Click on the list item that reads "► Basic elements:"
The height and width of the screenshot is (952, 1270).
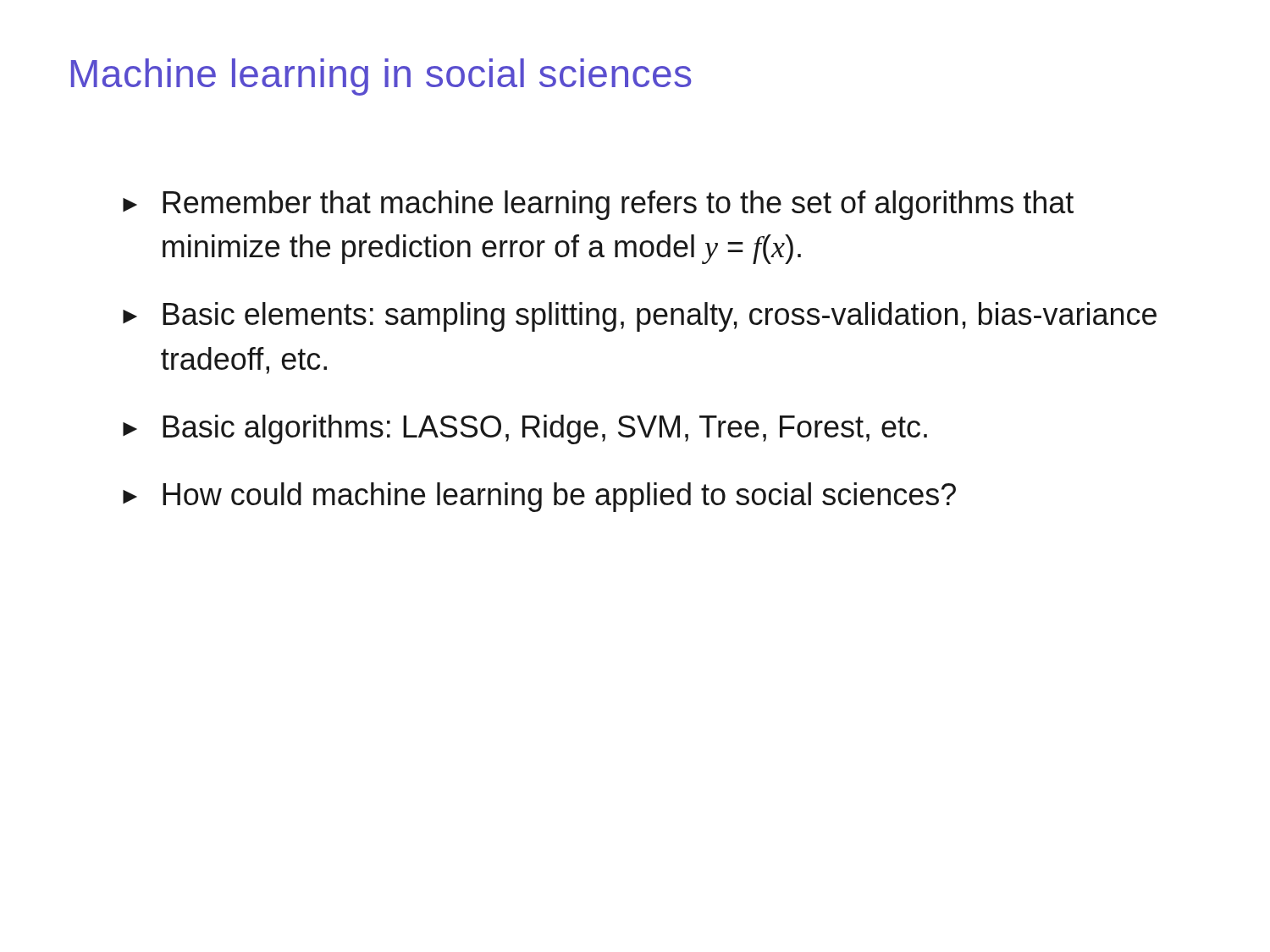[x=660, y=337]
